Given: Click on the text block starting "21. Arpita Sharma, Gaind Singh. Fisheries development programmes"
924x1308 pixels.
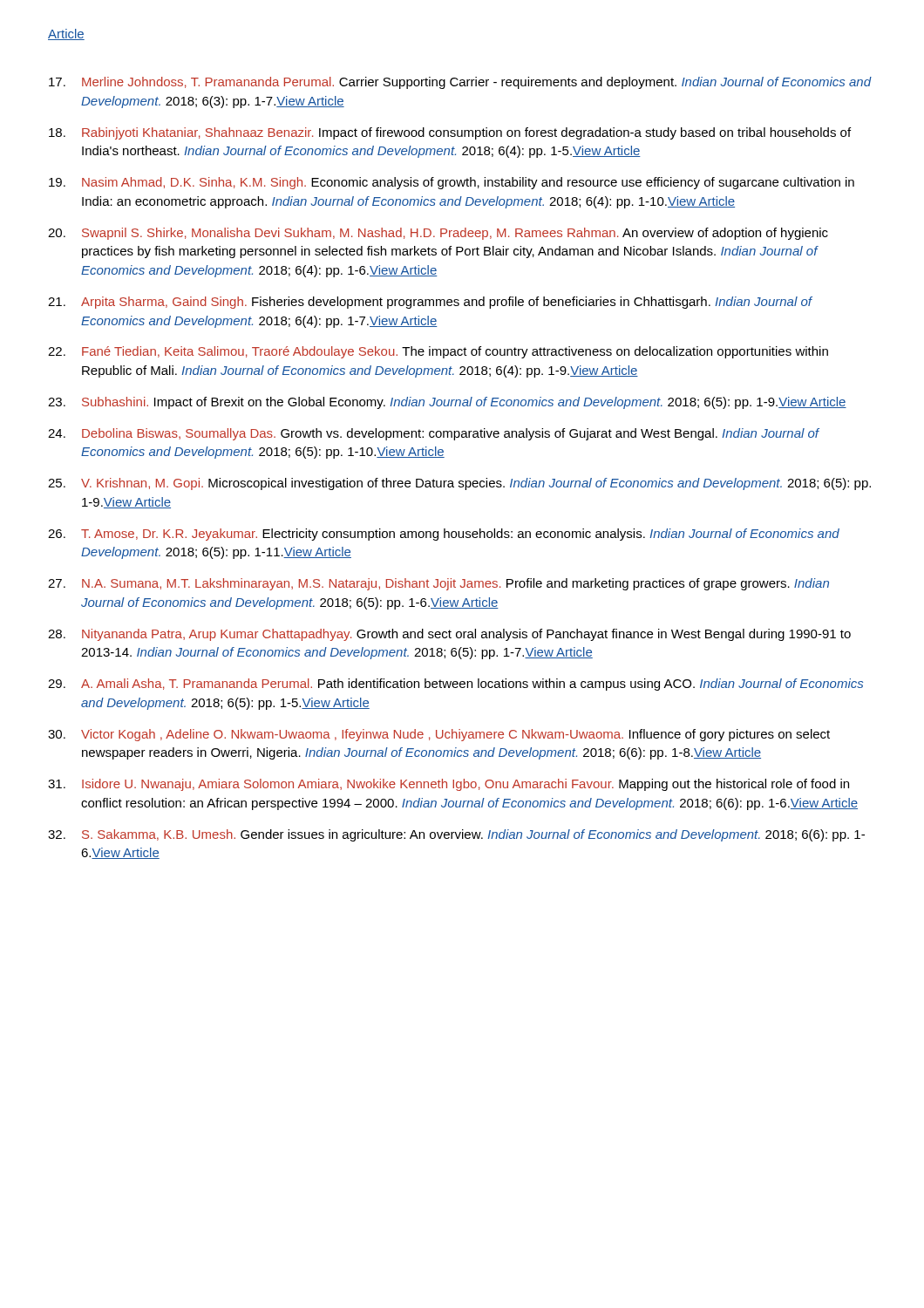Looking at the screenshot, I should click(x=462, y=311).
